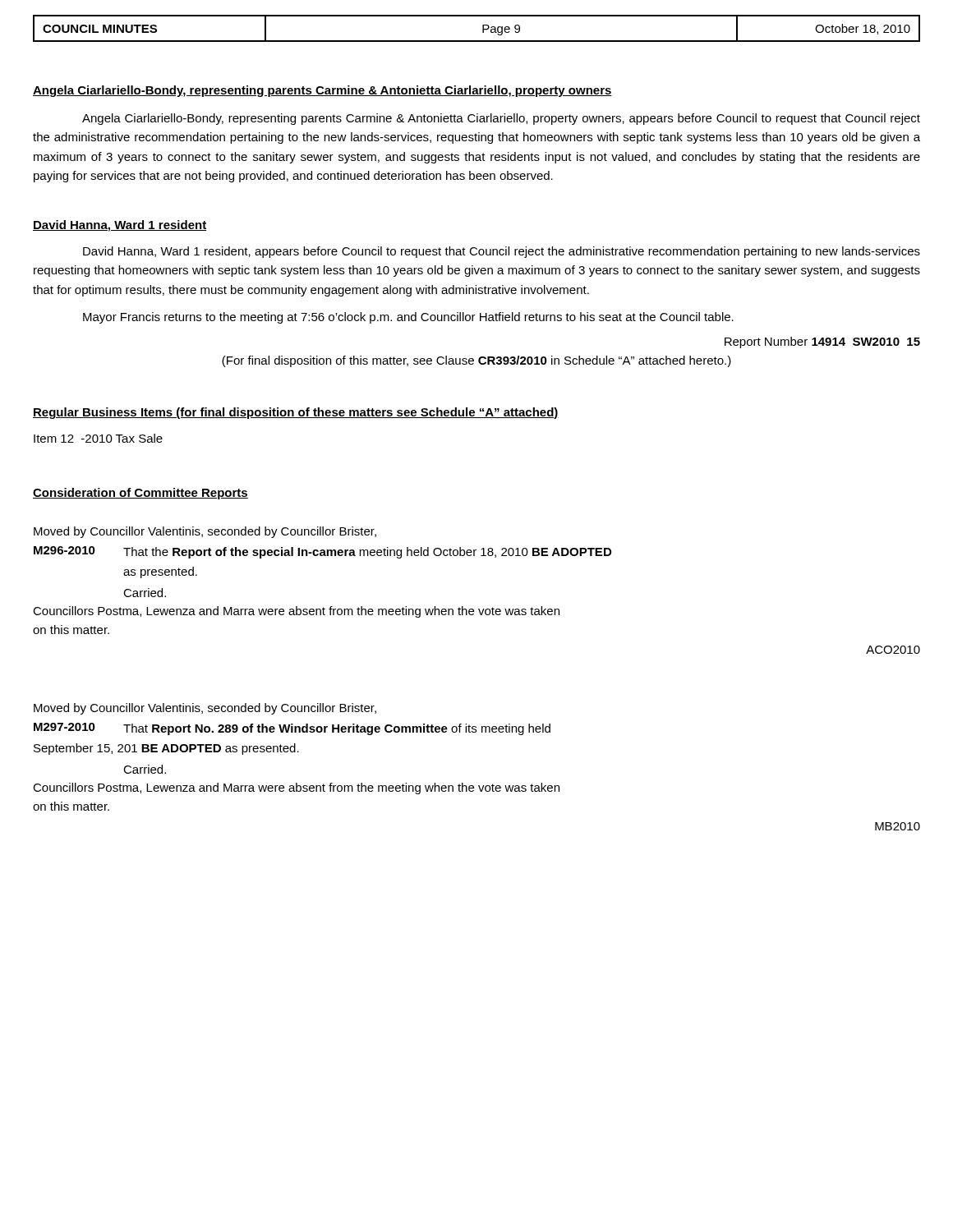
Task: Where does it say "Consideration of Committee Reports"?
Action: pos(140,493)
